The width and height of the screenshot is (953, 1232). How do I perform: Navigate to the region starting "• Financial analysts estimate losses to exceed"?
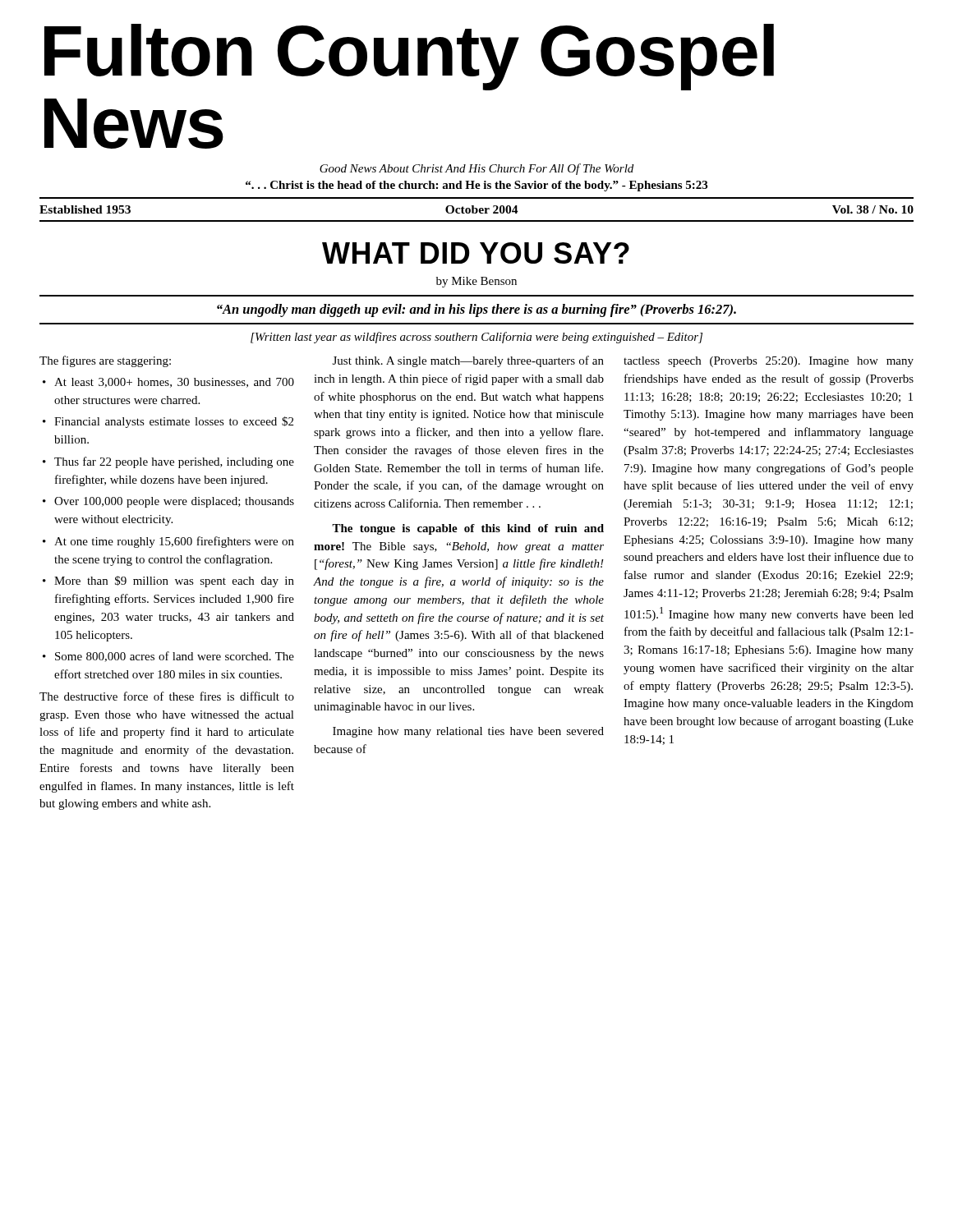click(x=173, y=430)
